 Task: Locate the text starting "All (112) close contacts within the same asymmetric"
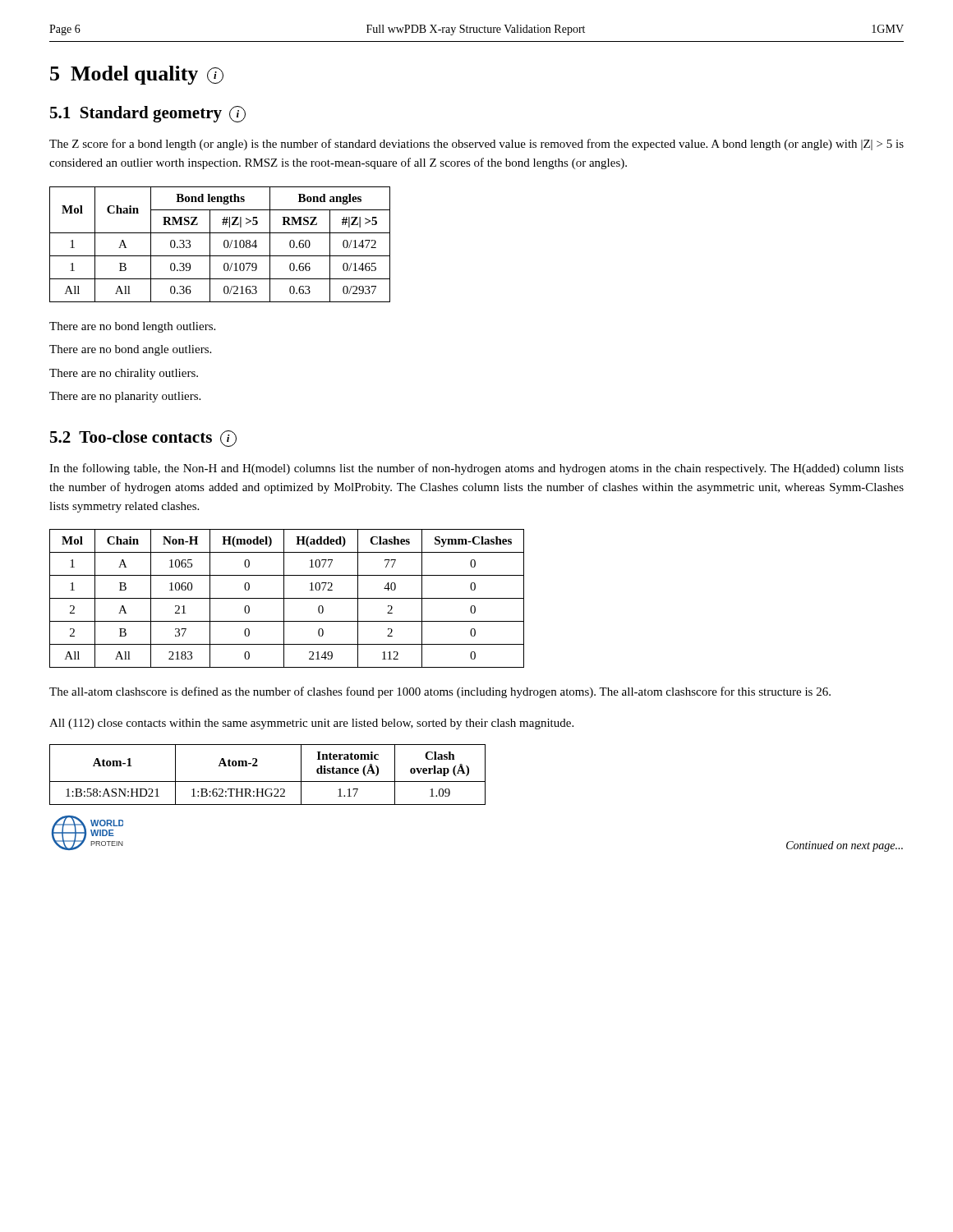312,722
